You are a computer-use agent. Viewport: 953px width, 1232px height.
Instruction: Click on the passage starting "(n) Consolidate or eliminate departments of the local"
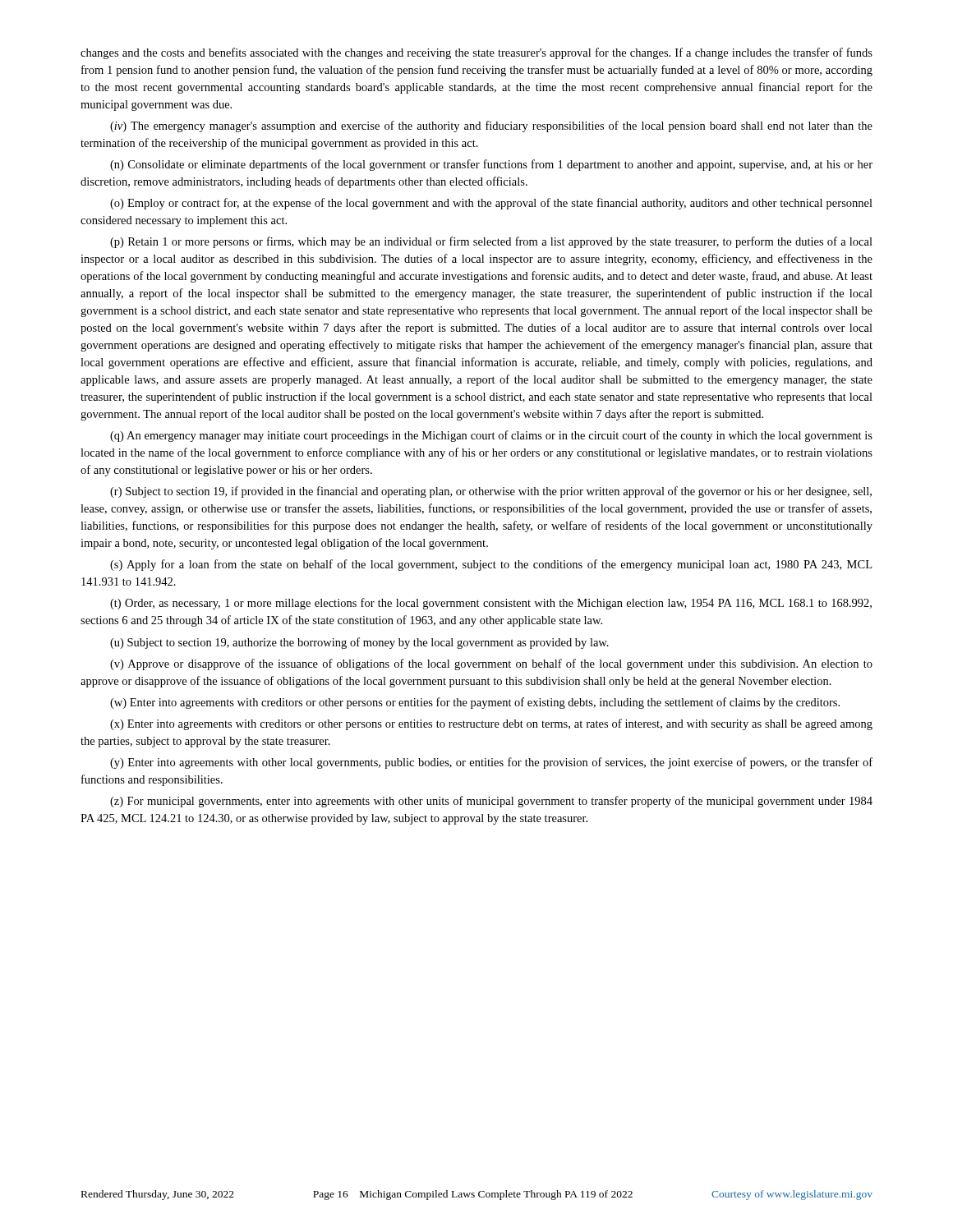tap(476, 173)
